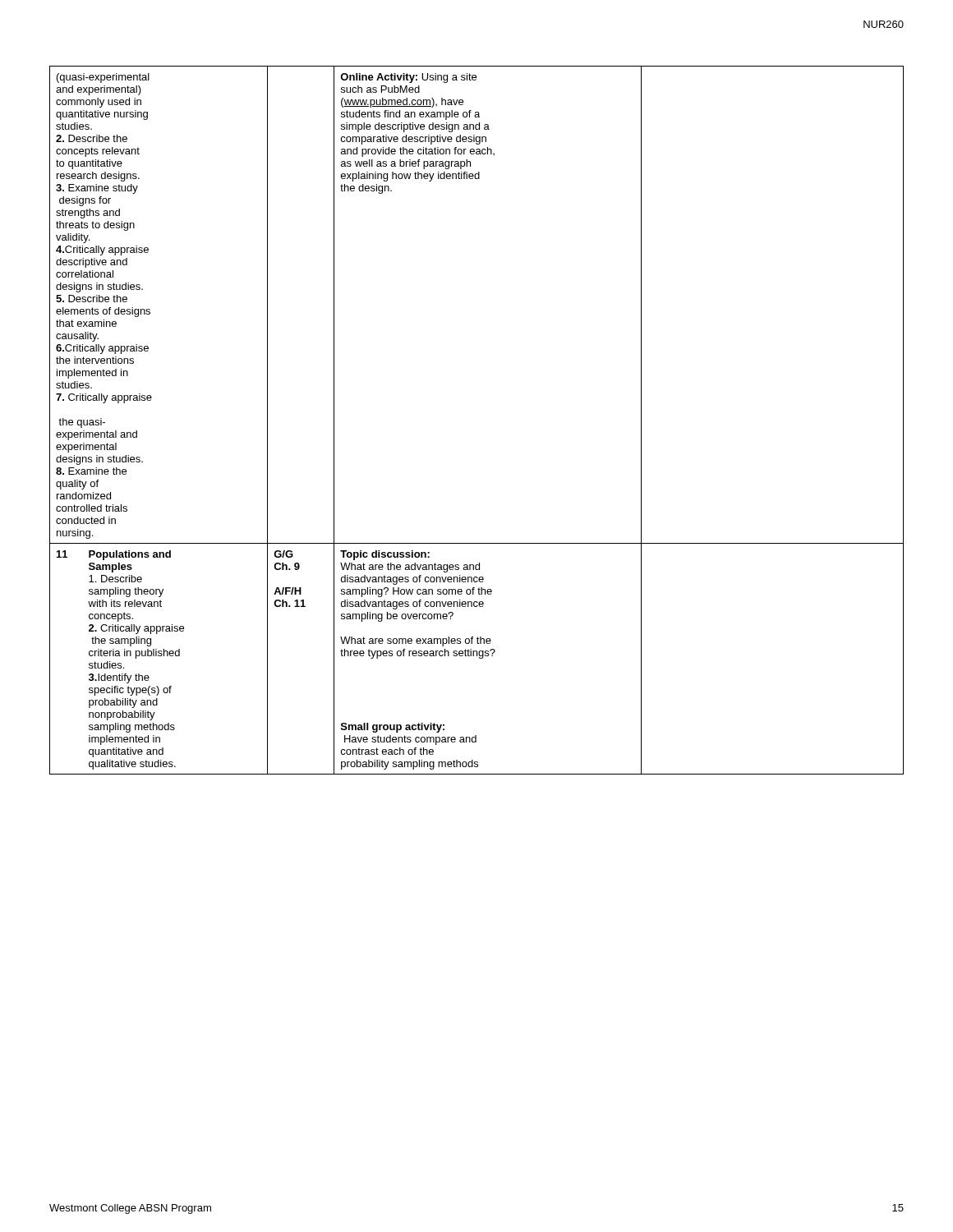Find a table
Screen dimensions: 1232x953
click(476, 420)
